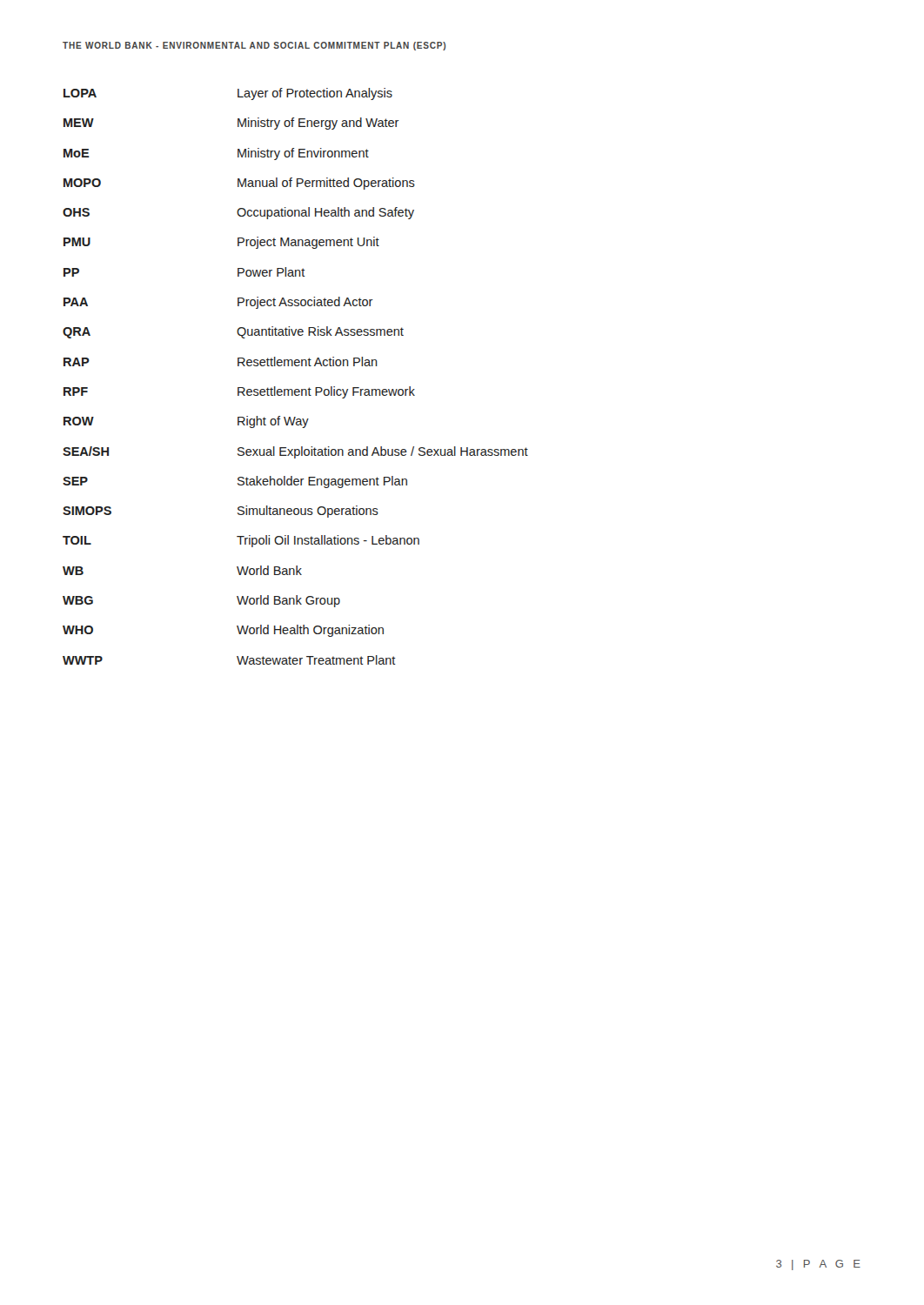
Task: Point to the block starting "WB World Bank"
Action: [x=73, y=570]
